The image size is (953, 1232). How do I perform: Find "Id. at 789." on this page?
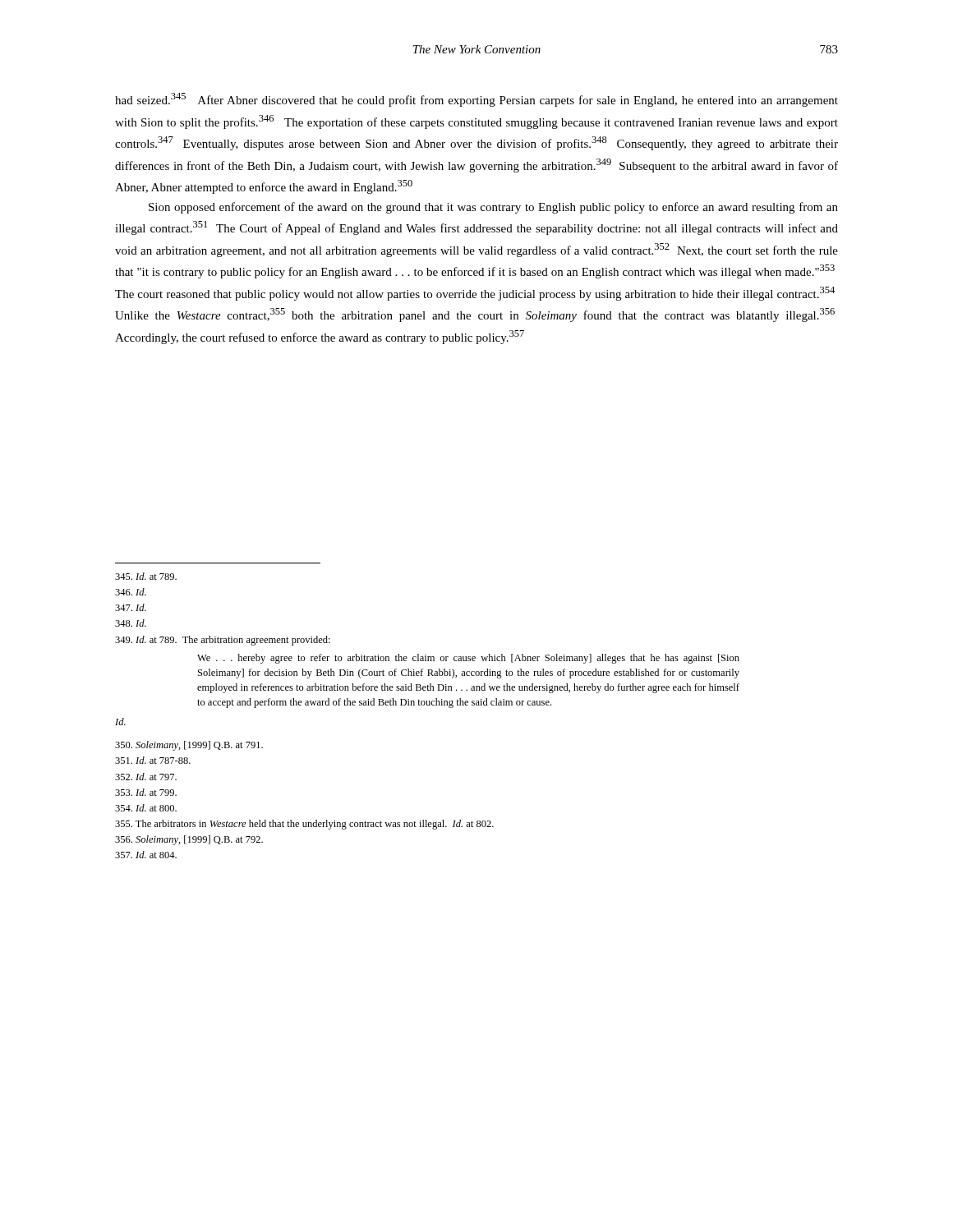point(146,577)
